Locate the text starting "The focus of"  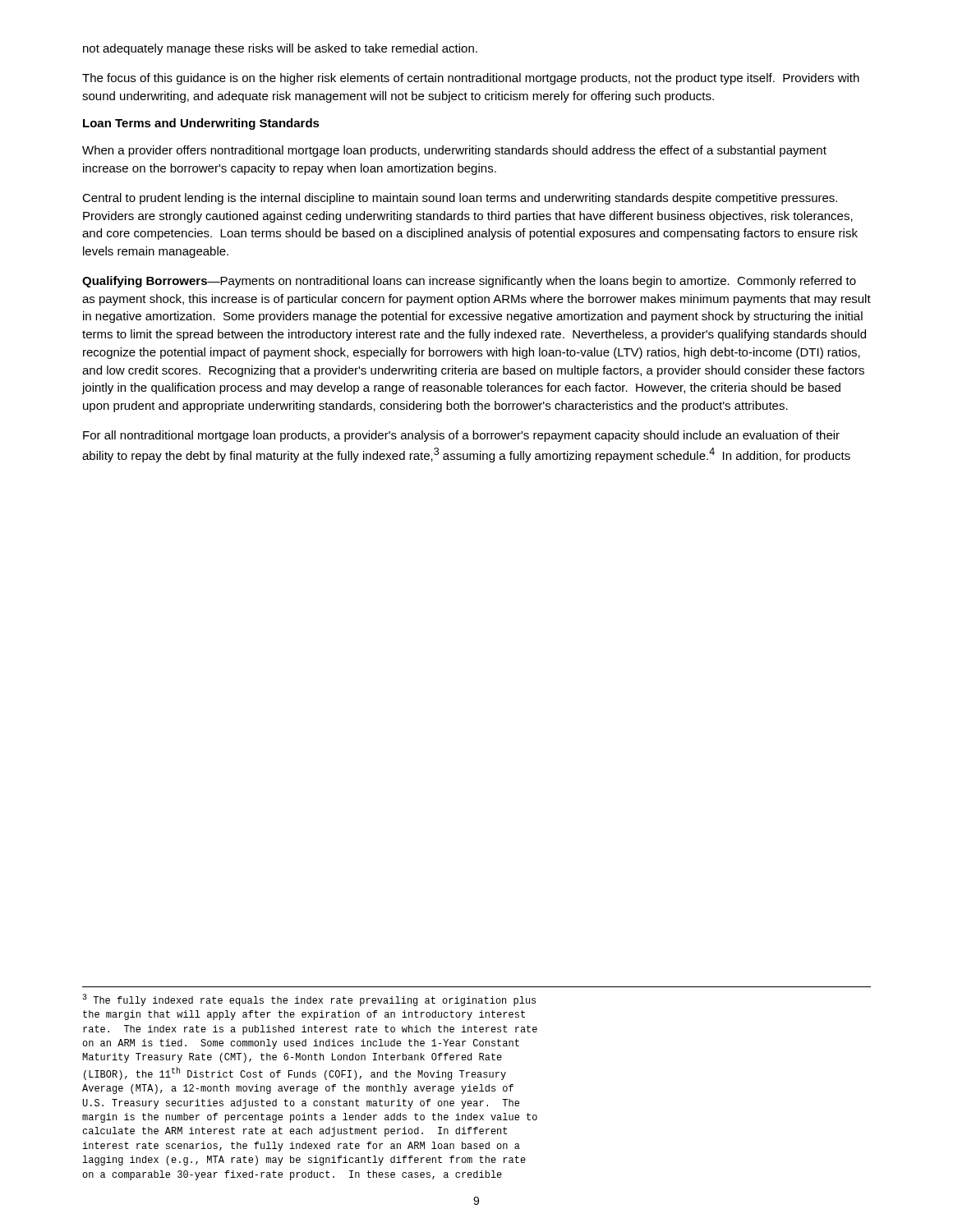(471, 86)
